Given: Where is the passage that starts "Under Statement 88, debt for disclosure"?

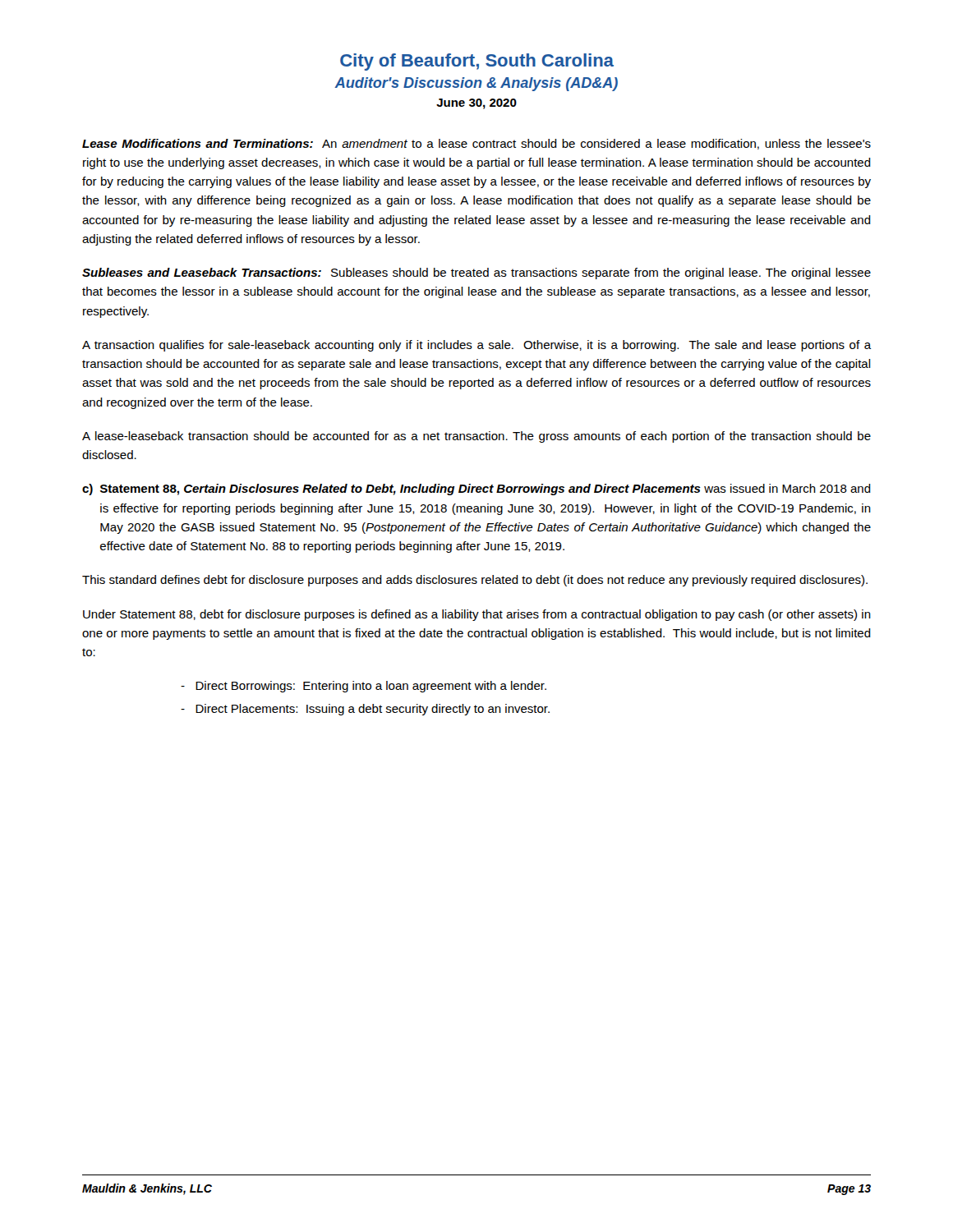Looking at the screenshot, I should (476, 633).
